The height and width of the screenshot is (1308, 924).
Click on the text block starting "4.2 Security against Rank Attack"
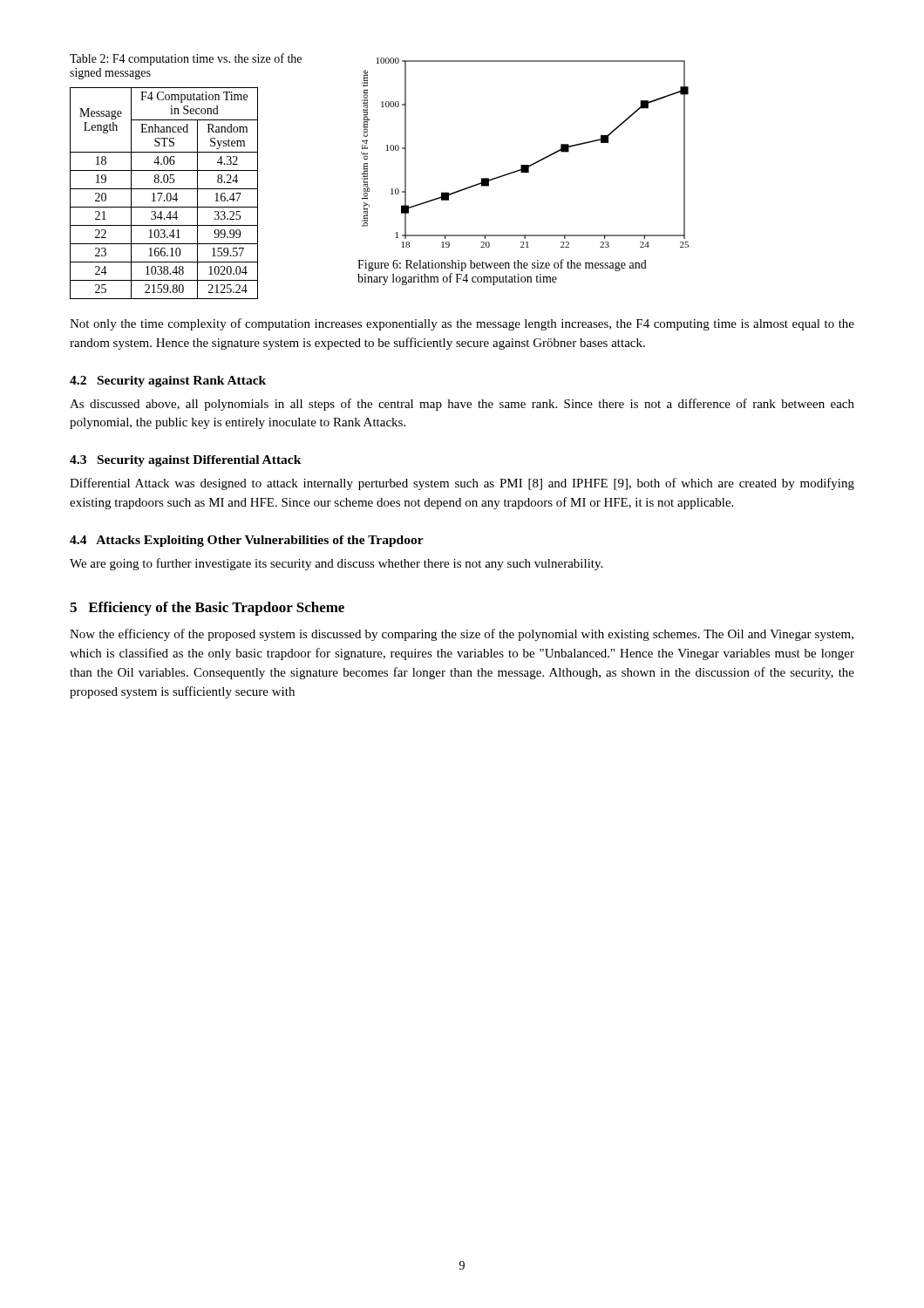click(x=168, y=379)
